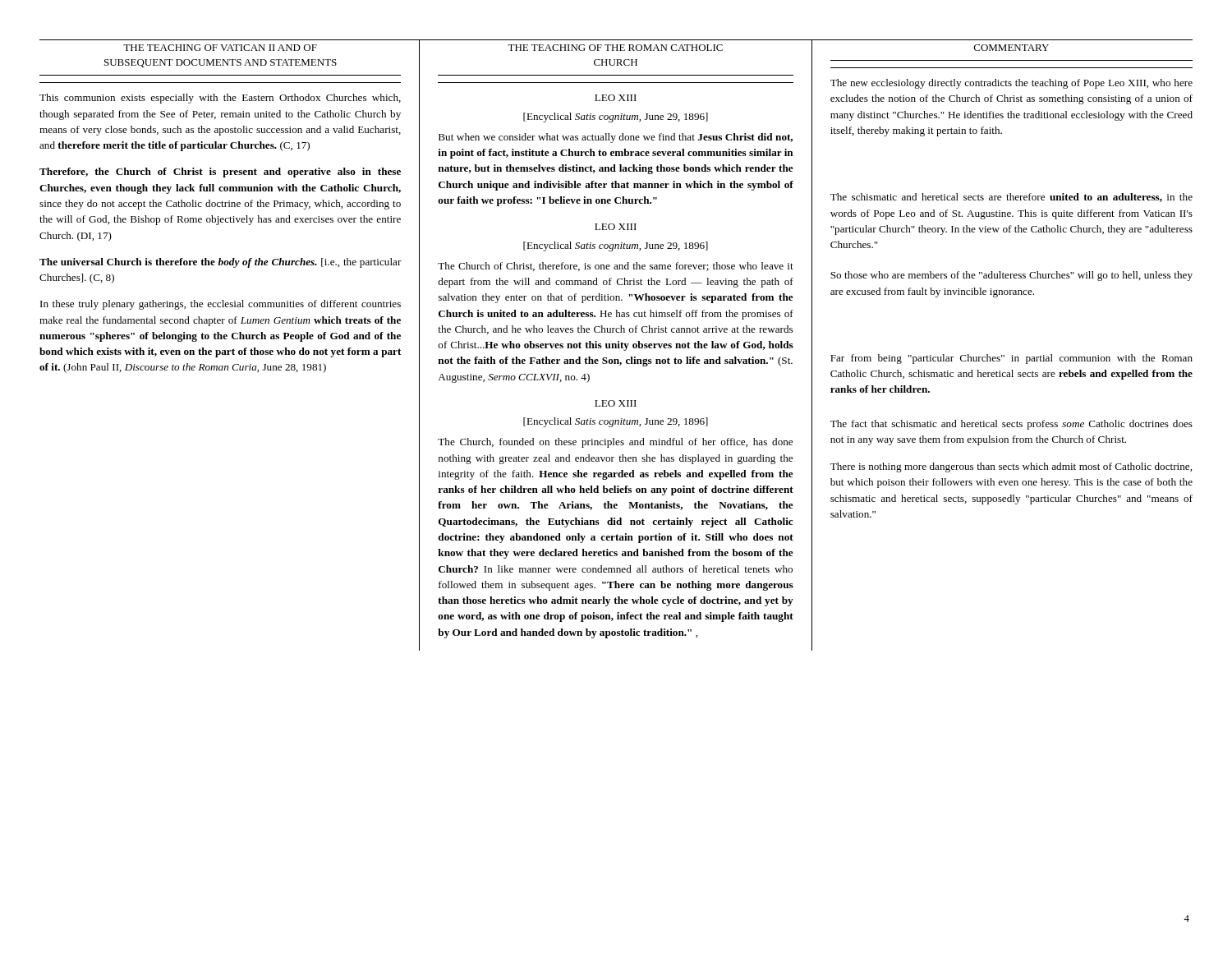The height and width of the screenshot is (953, 1232).
Task: Find the passage starting "Therefore, the Church of Christ is present and"
Action: click(220, 203)
